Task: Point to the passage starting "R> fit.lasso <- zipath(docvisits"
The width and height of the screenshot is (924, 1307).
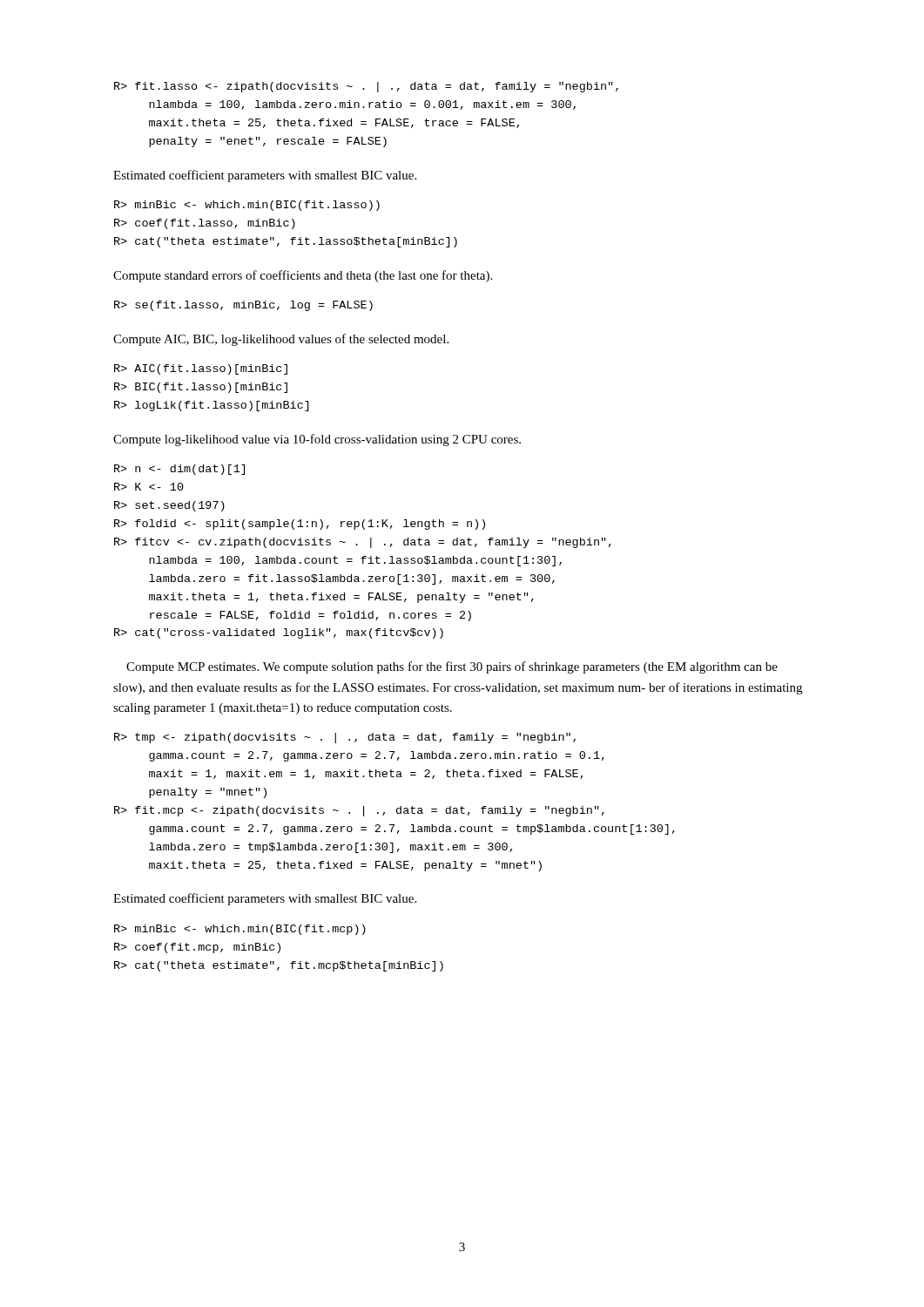Action: 462,115
